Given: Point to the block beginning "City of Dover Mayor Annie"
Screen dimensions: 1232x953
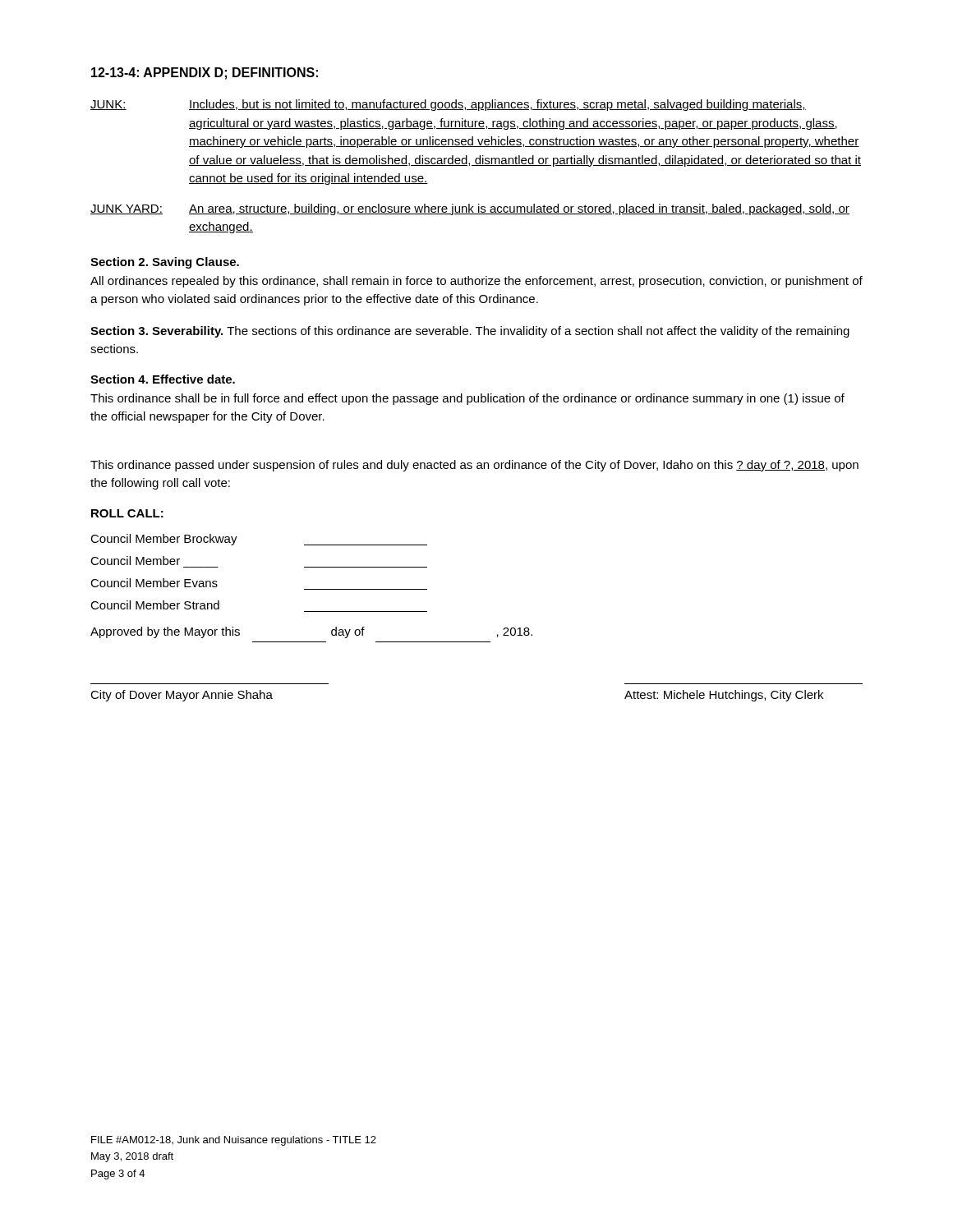Looking at the screenshot, I should 181,694.
